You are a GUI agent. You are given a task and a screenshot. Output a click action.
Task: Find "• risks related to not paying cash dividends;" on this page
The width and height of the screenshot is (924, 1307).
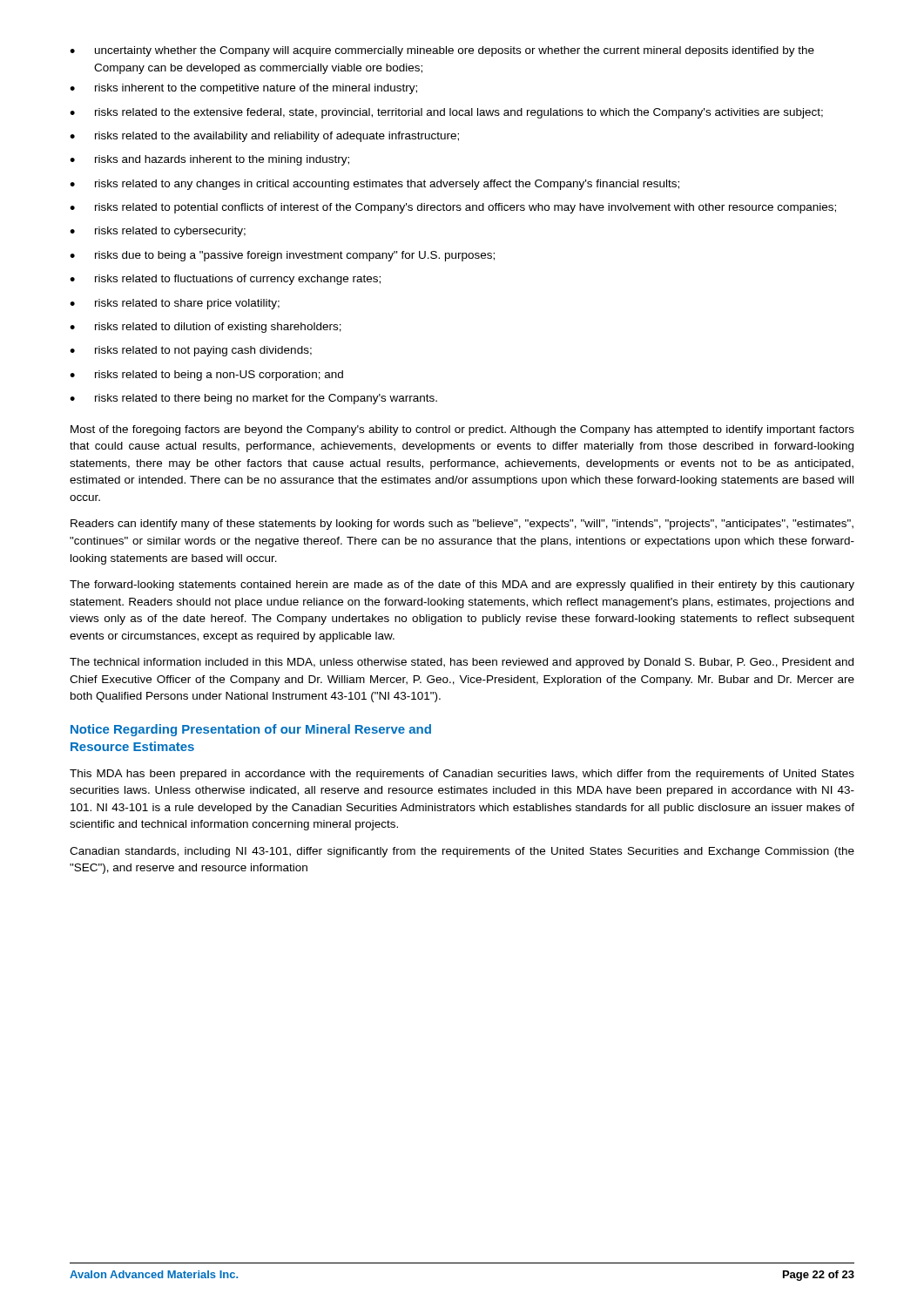tap(191, 351)
